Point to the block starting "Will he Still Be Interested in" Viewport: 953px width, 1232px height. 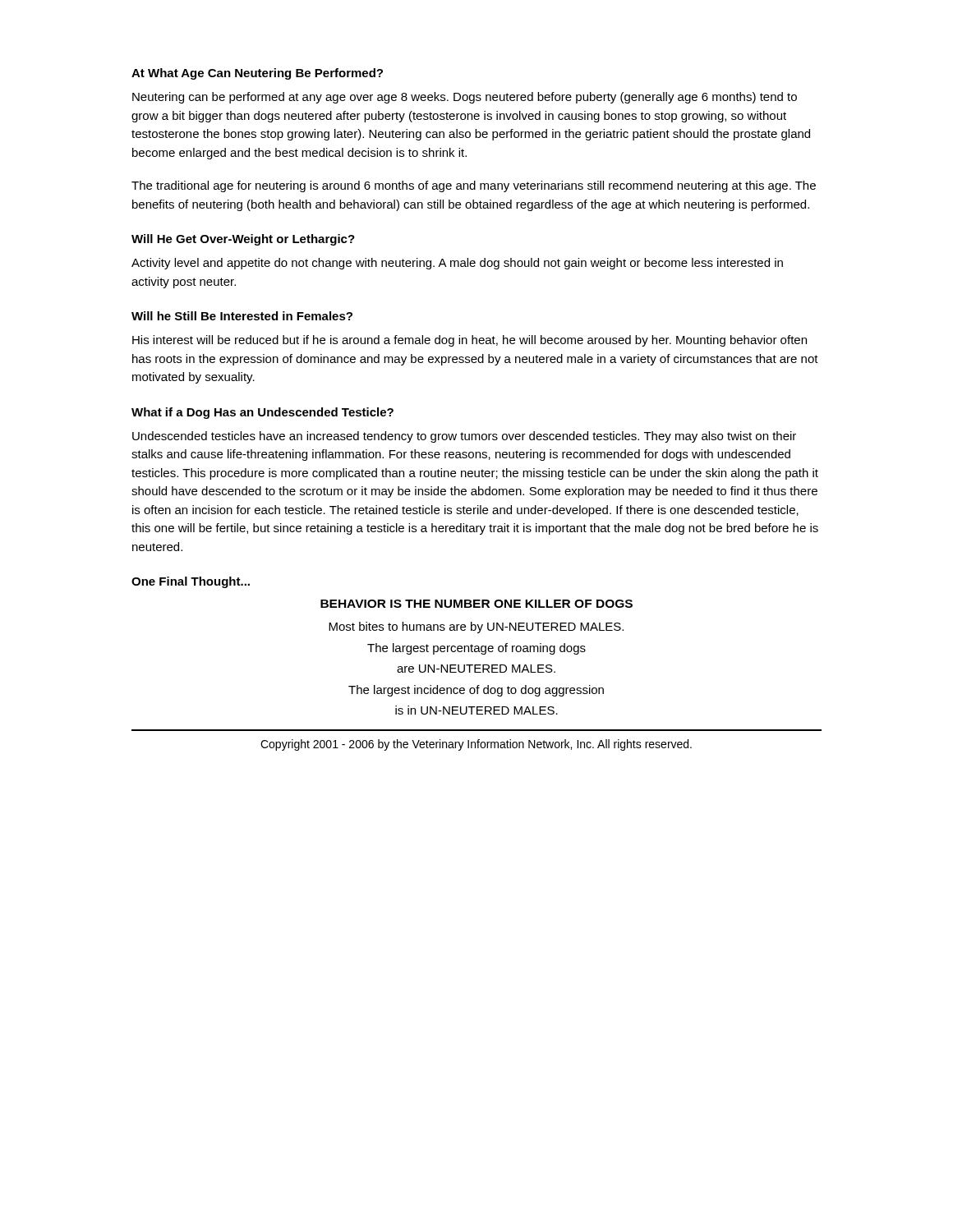click(242, 316)
